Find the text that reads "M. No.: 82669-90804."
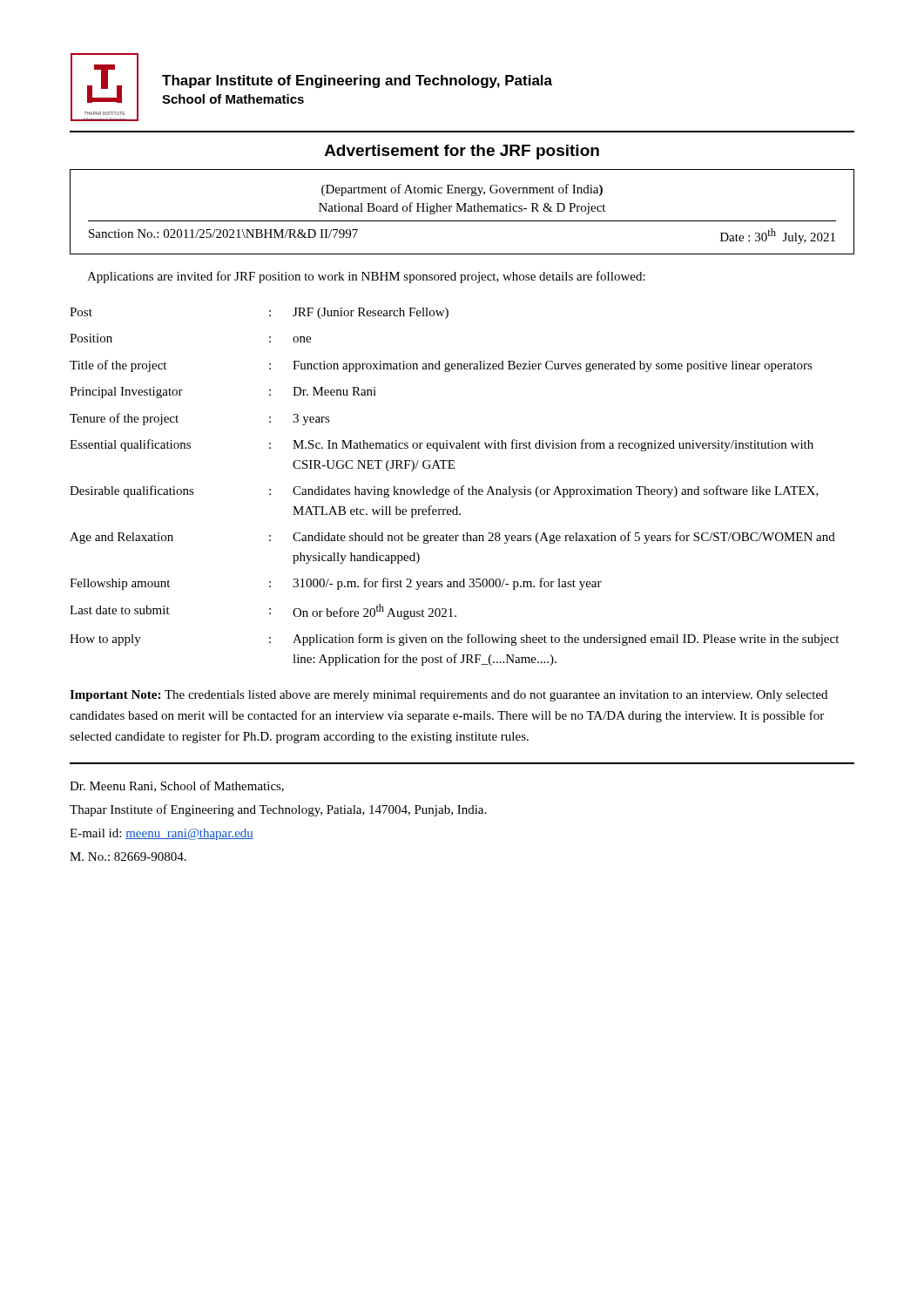 [128, 857]
